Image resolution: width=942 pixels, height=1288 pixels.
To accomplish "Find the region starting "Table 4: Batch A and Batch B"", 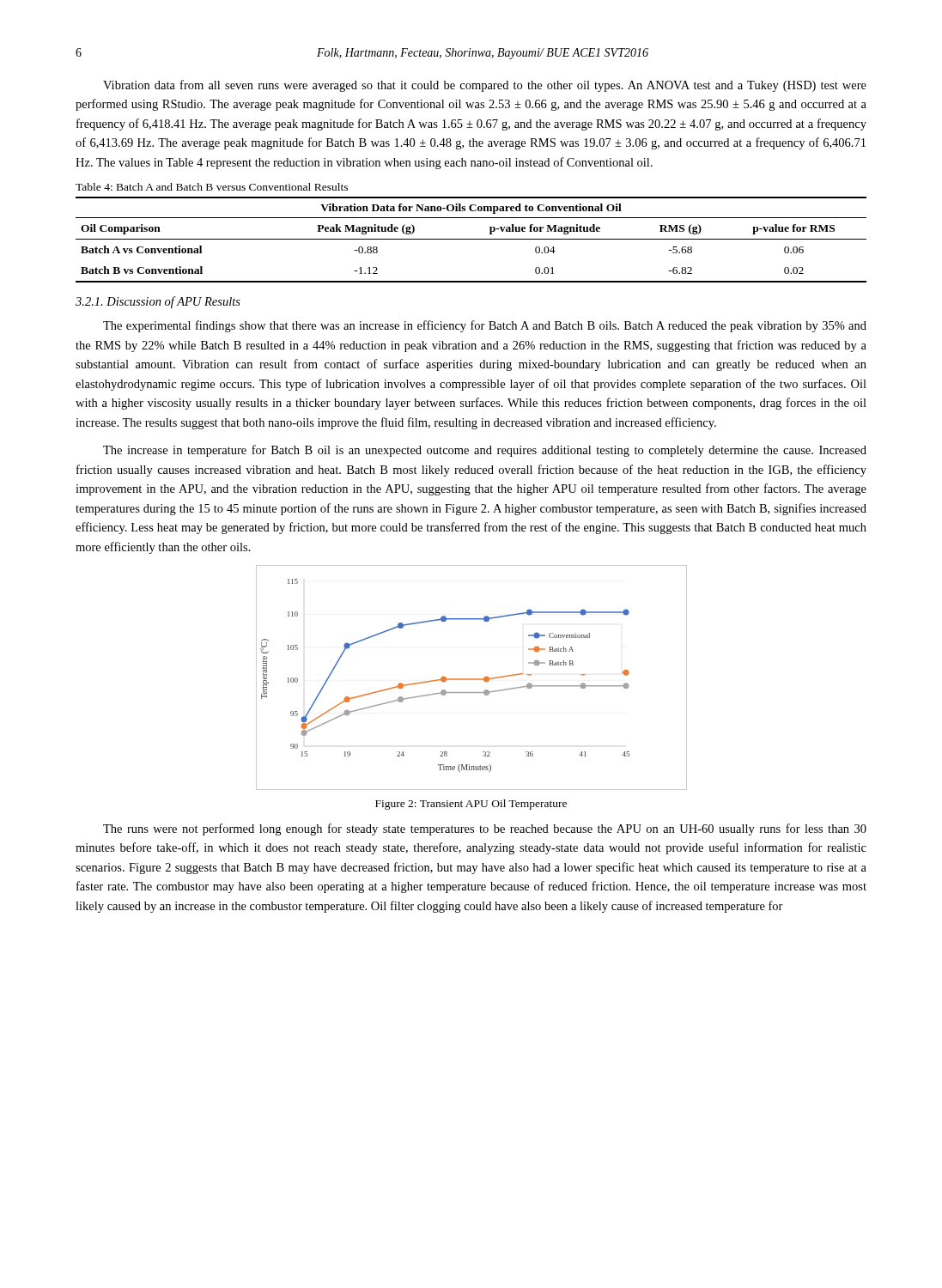I will [x=212, y=187].
